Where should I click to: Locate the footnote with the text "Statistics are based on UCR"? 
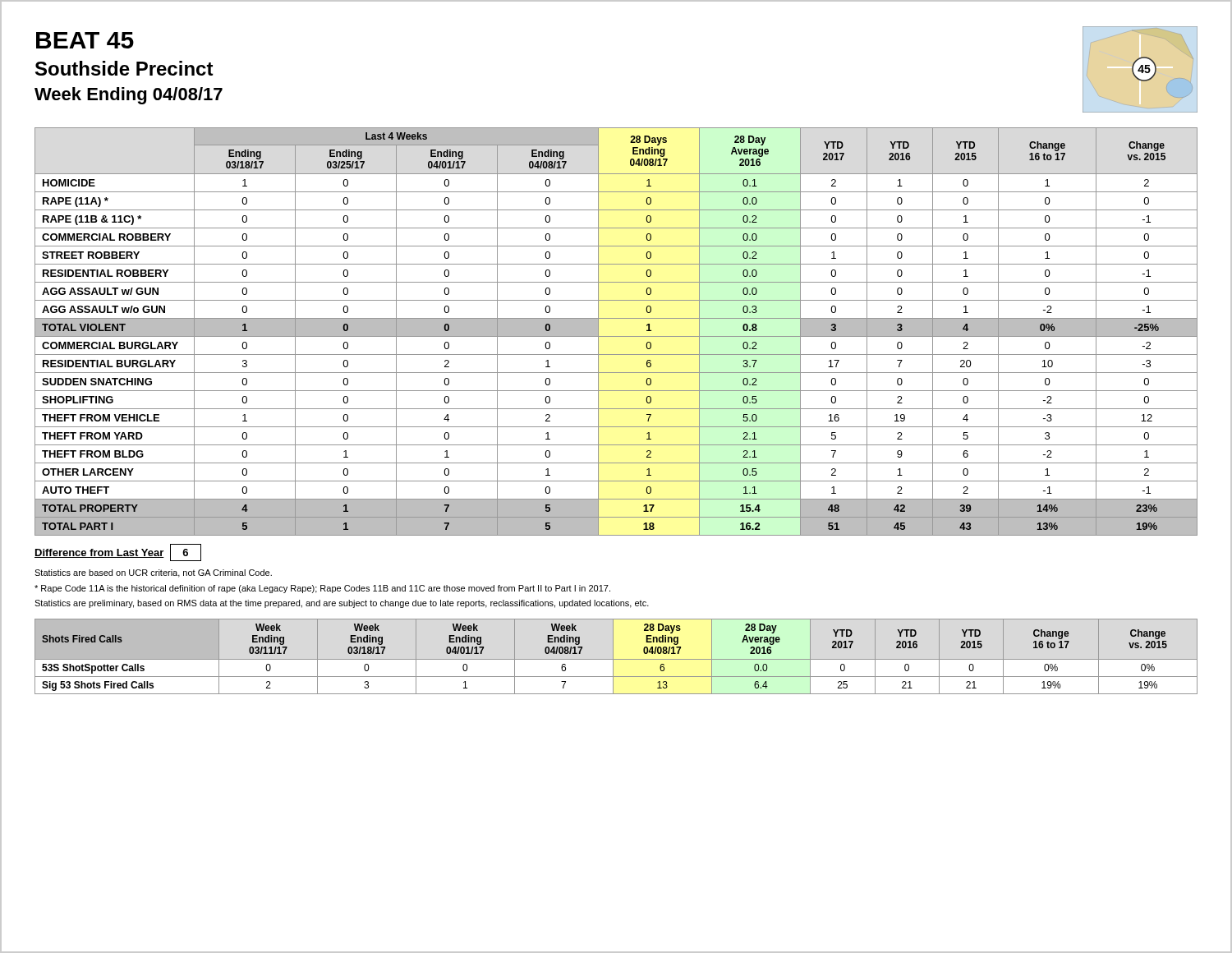coord(154,573)
